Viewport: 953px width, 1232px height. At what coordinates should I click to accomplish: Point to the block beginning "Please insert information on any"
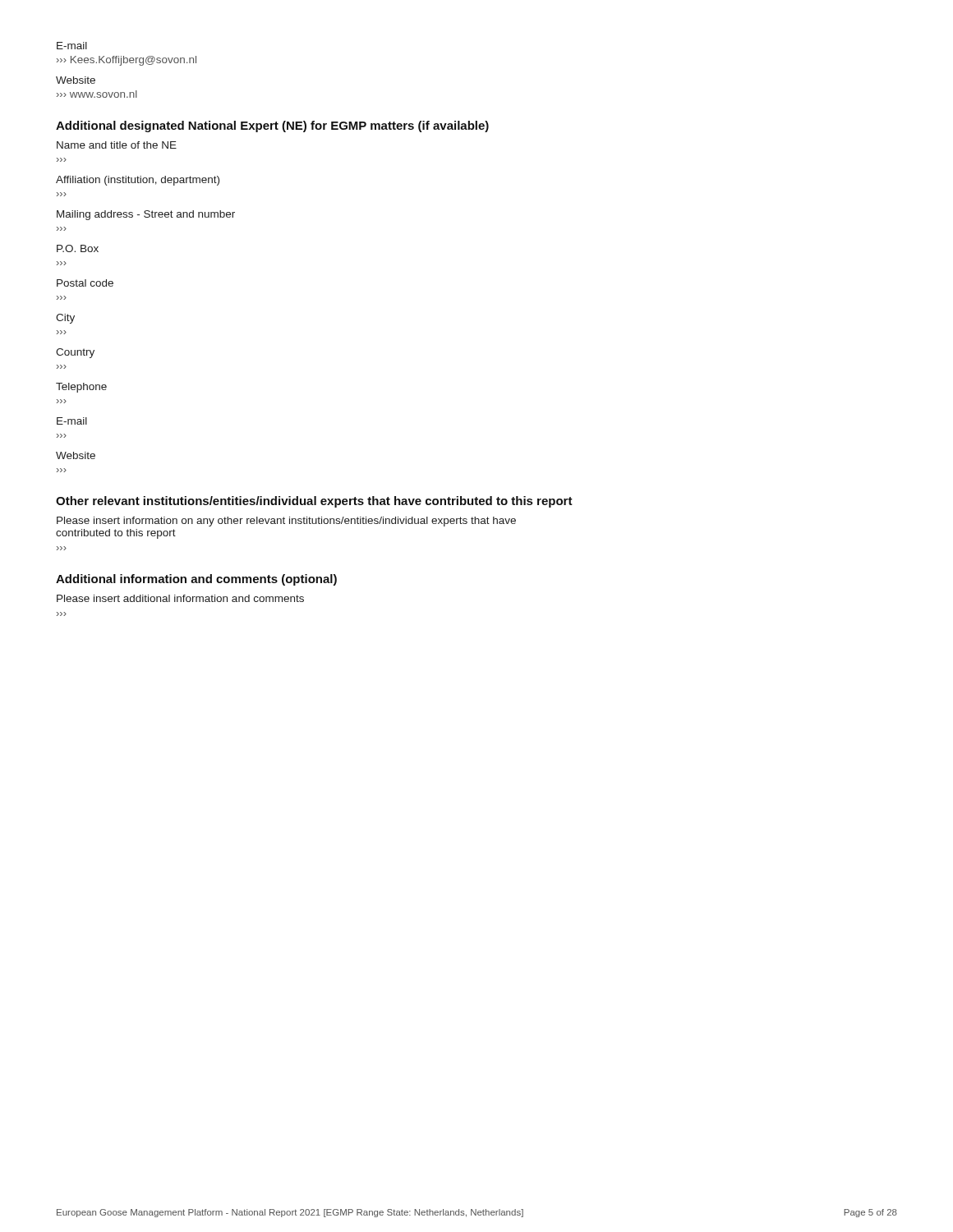476,534
